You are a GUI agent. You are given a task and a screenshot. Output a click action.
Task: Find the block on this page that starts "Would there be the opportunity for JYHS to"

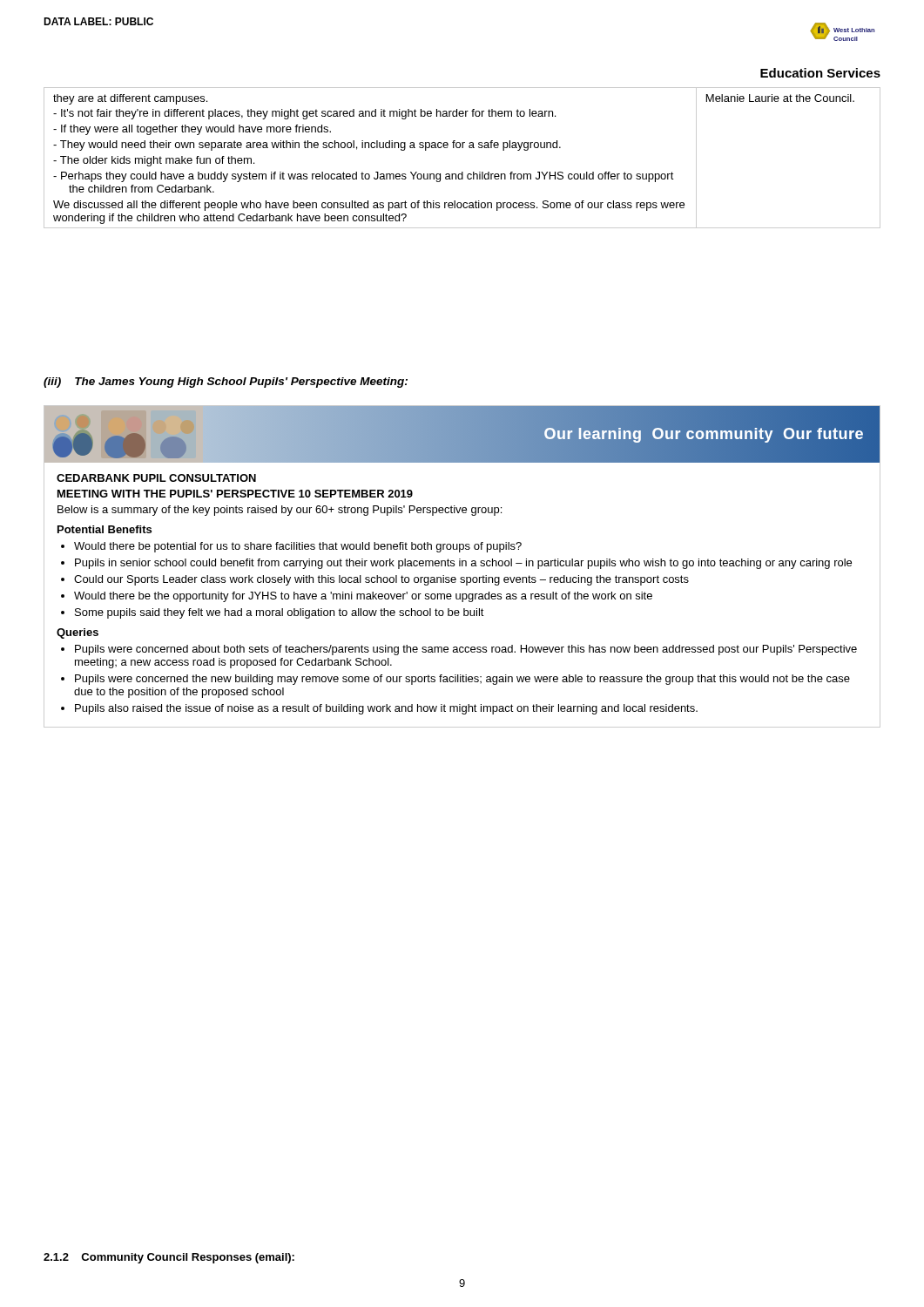[x=363, y=596]
